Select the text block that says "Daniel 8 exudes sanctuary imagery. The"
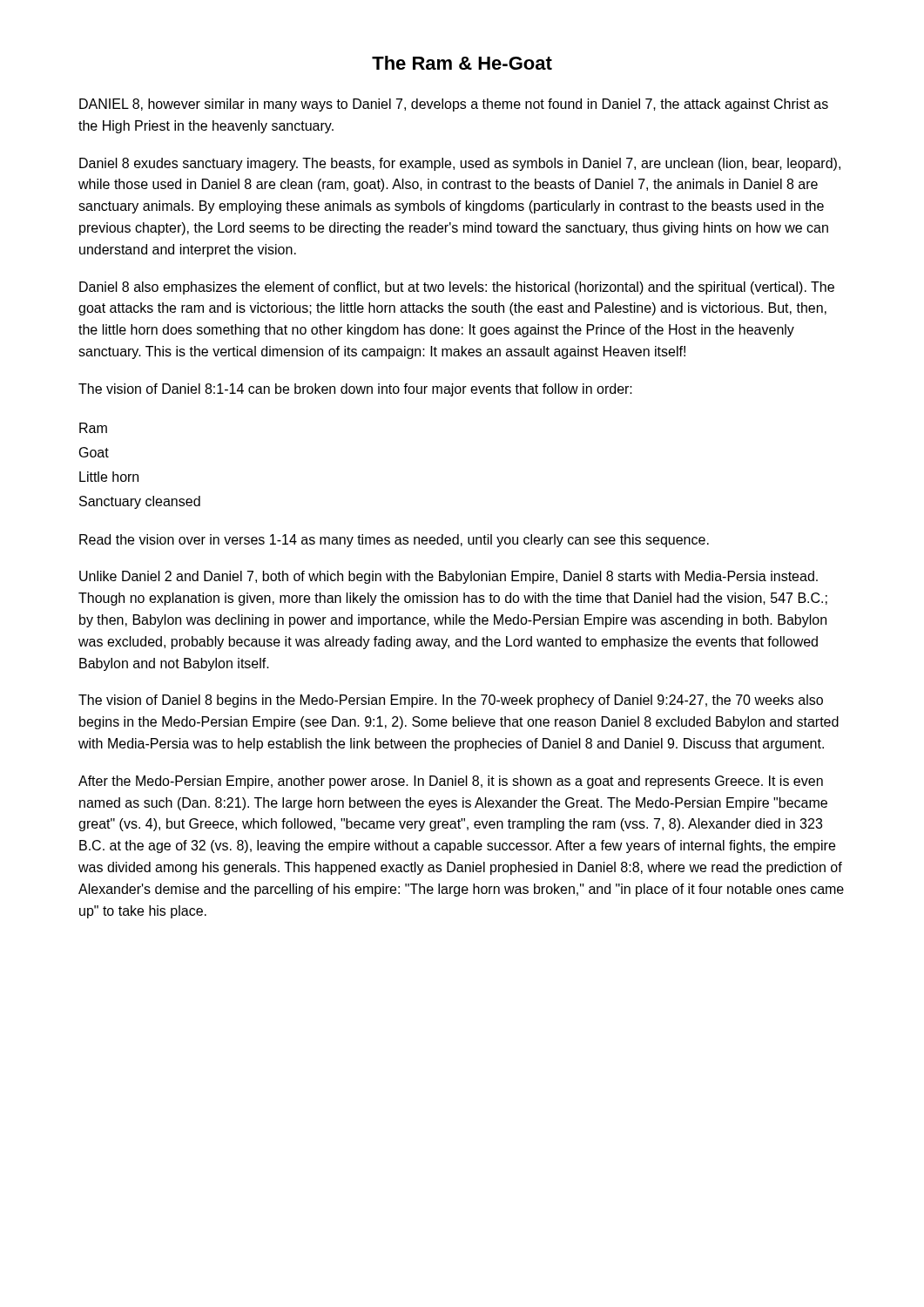This screenshot has width=924, height=1307. click(x=460, y=206)
